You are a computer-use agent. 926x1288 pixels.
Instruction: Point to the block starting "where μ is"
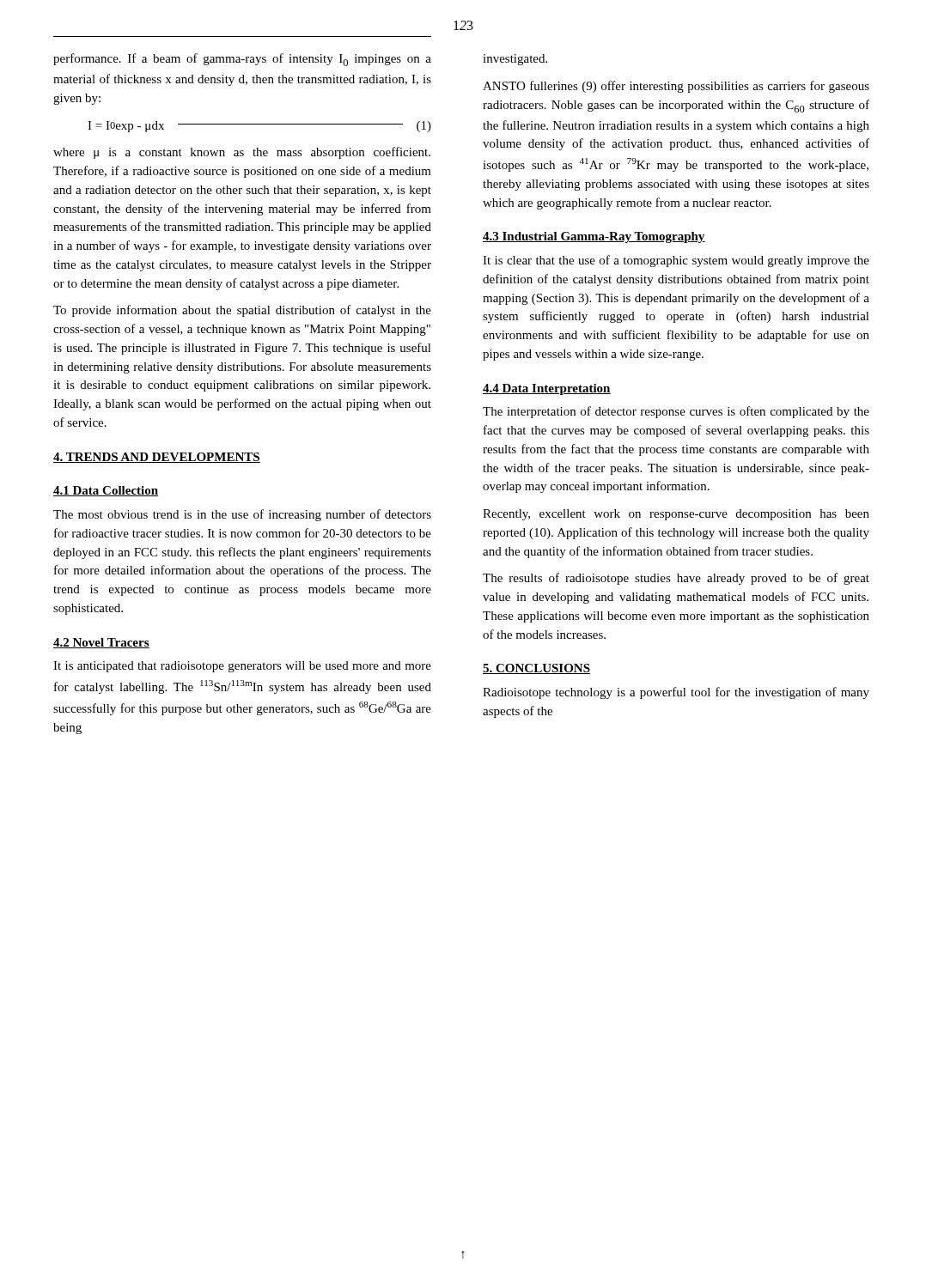click(242, 218)
